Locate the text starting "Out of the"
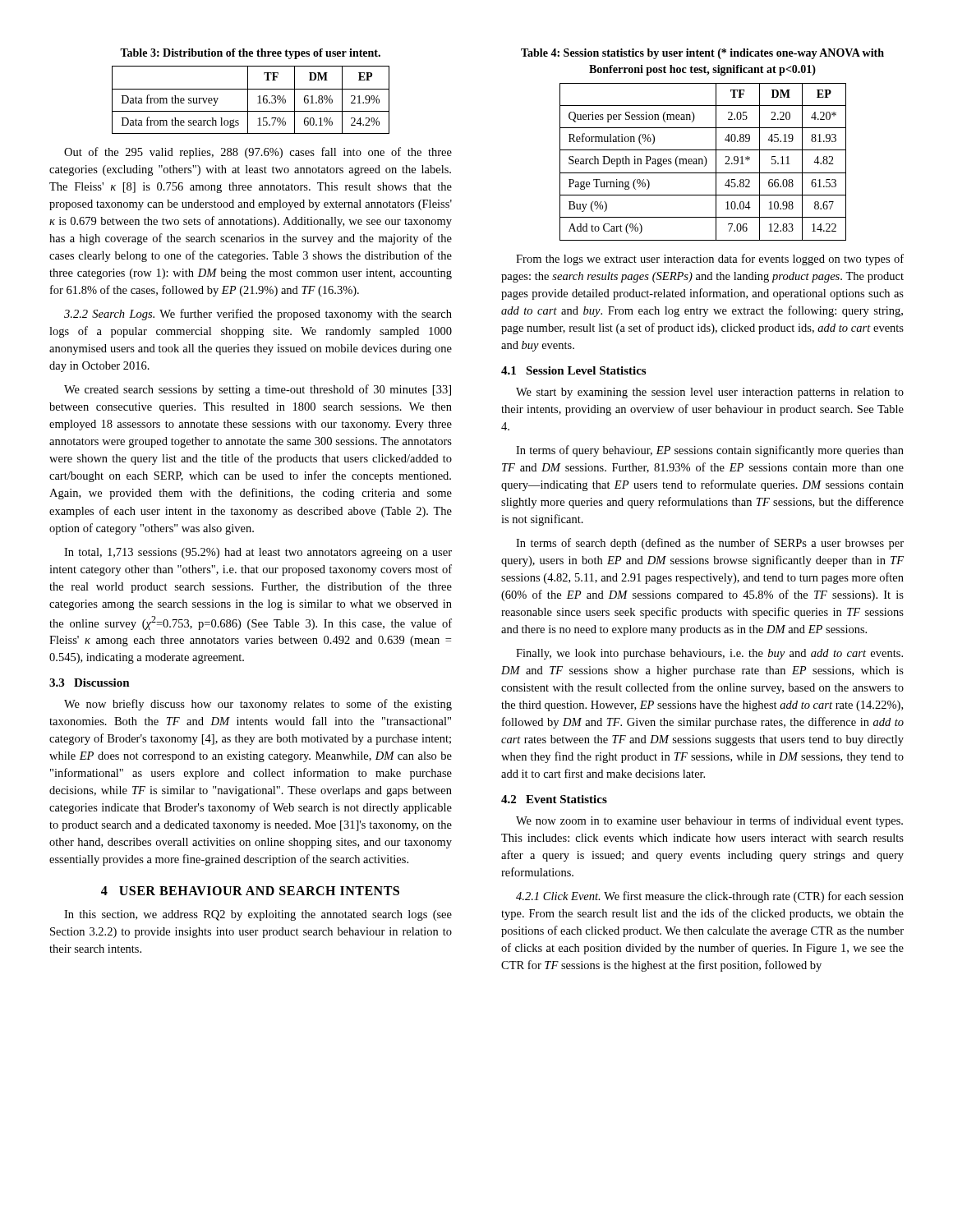 pos(251,222)
